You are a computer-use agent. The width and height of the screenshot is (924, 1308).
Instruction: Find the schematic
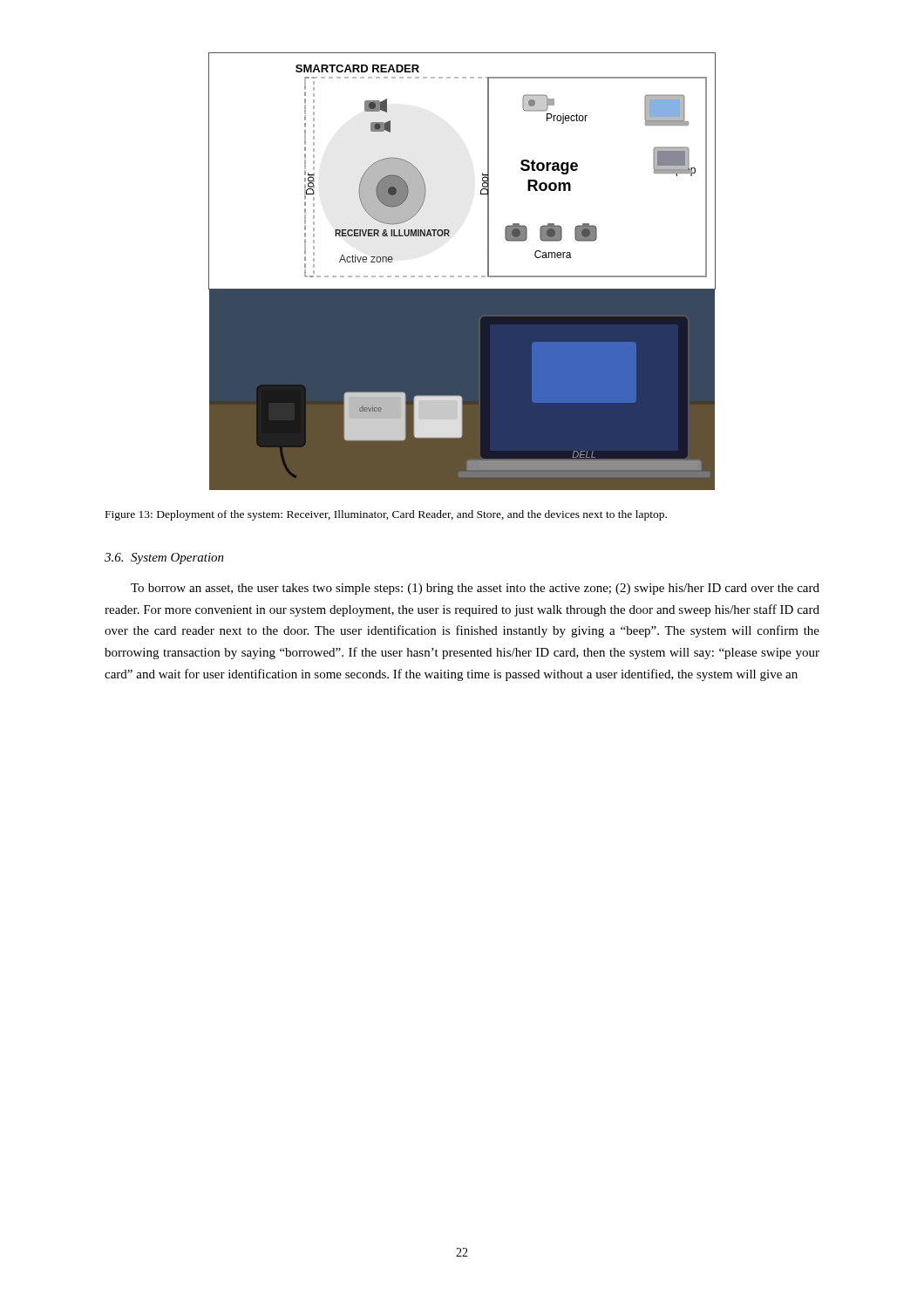click(x=462, y=271)
